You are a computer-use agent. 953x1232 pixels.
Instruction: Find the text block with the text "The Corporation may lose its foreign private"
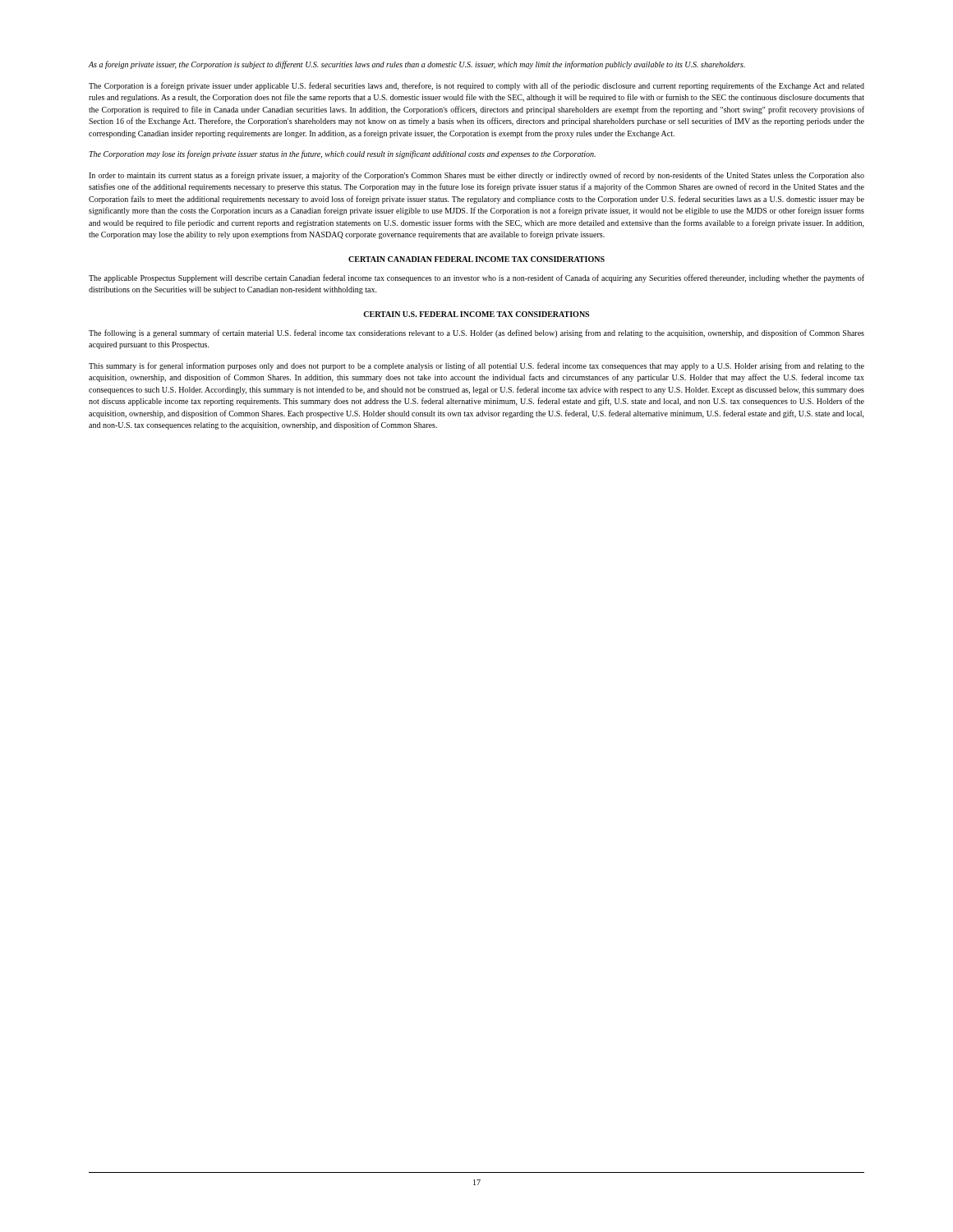click(342, 154)
